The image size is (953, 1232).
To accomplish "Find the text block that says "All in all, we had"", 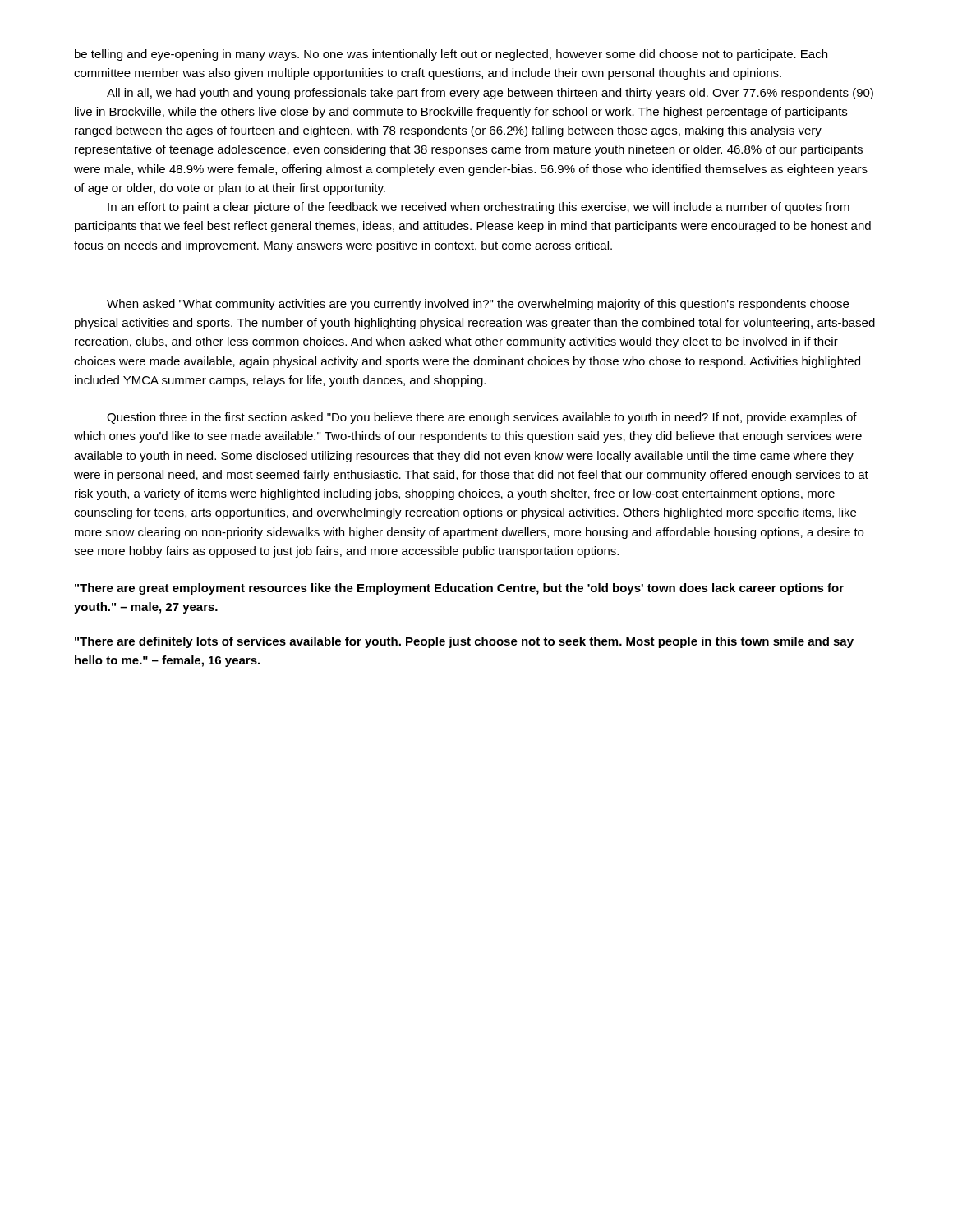I will [x=474, y=140].
